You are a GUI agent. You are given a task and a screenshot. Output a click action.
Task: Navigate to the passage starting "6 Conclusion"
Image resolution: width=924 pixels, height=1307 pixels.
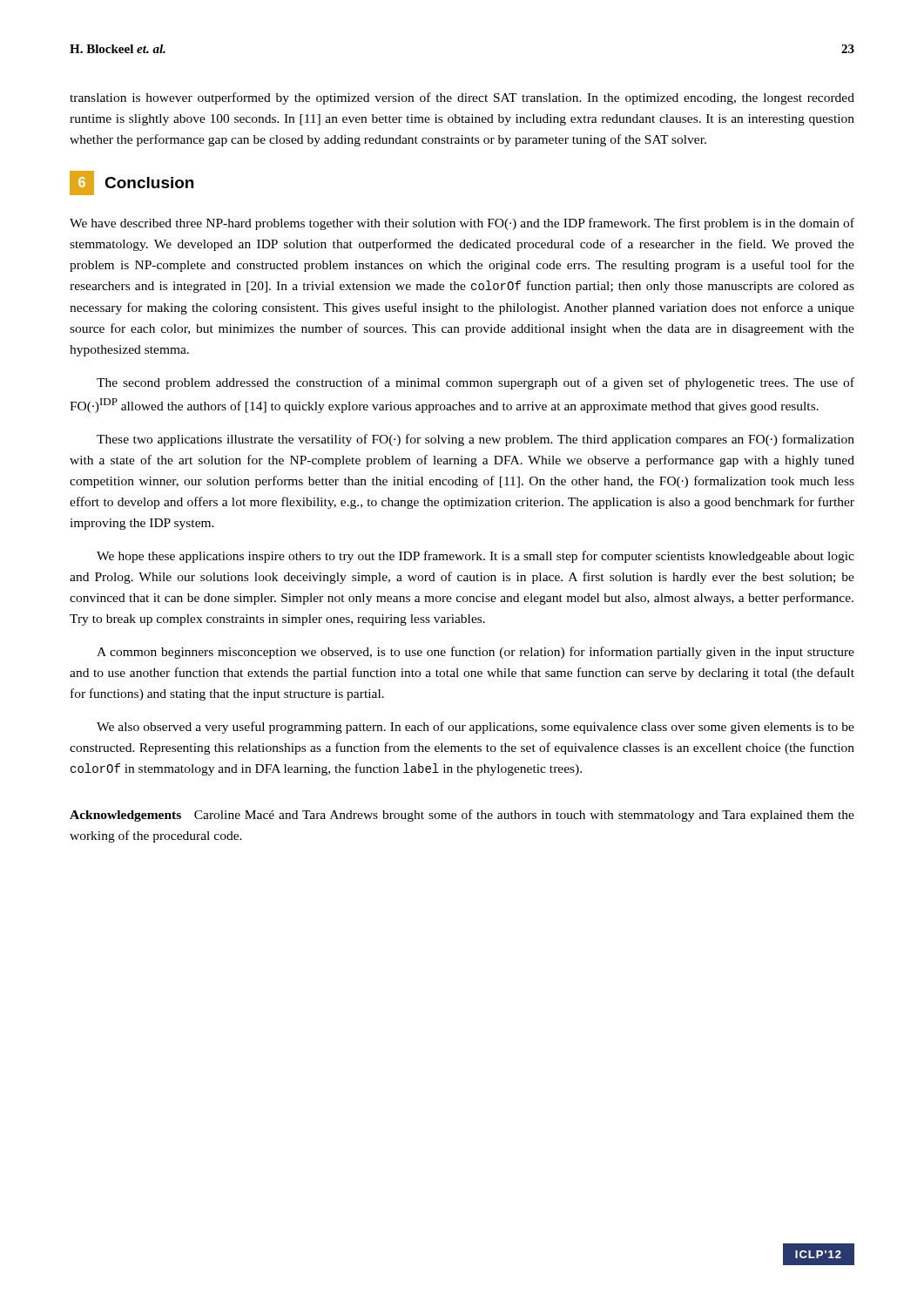click(132, 183)
